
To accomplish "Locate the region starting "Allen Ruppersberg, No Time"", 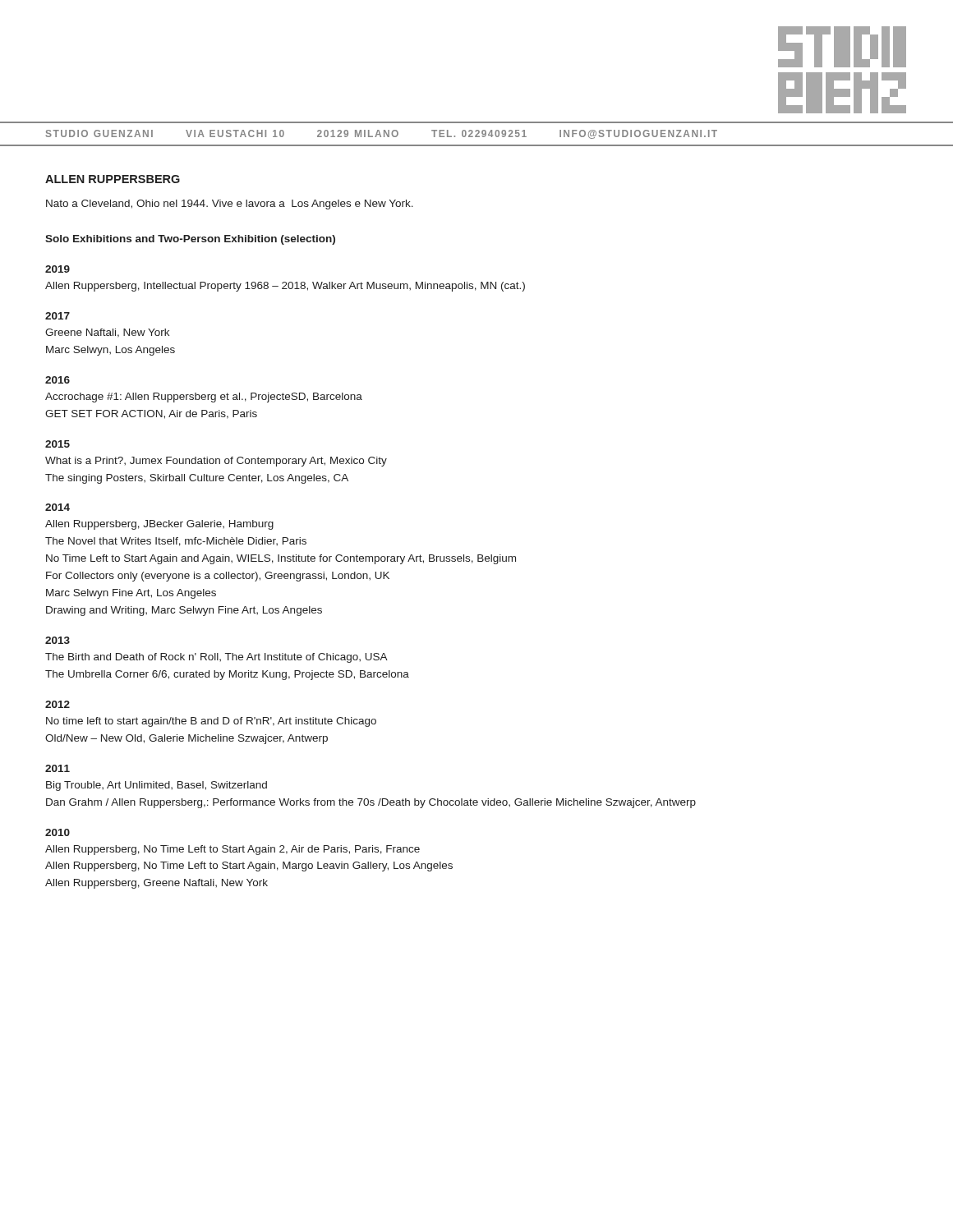I will [249, 866].
